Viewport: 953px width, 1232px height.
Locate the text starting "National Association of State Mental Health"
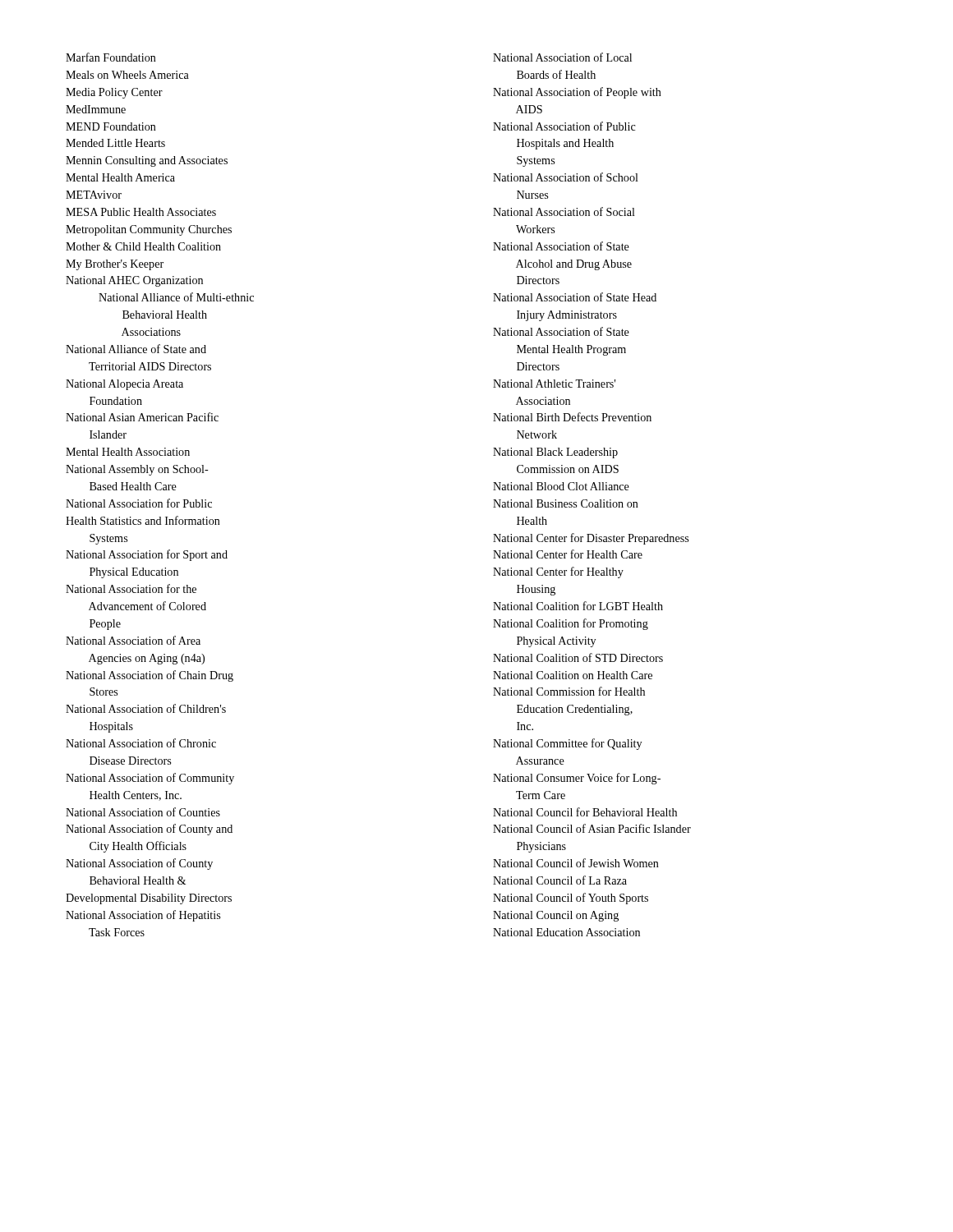pos(561,349)
